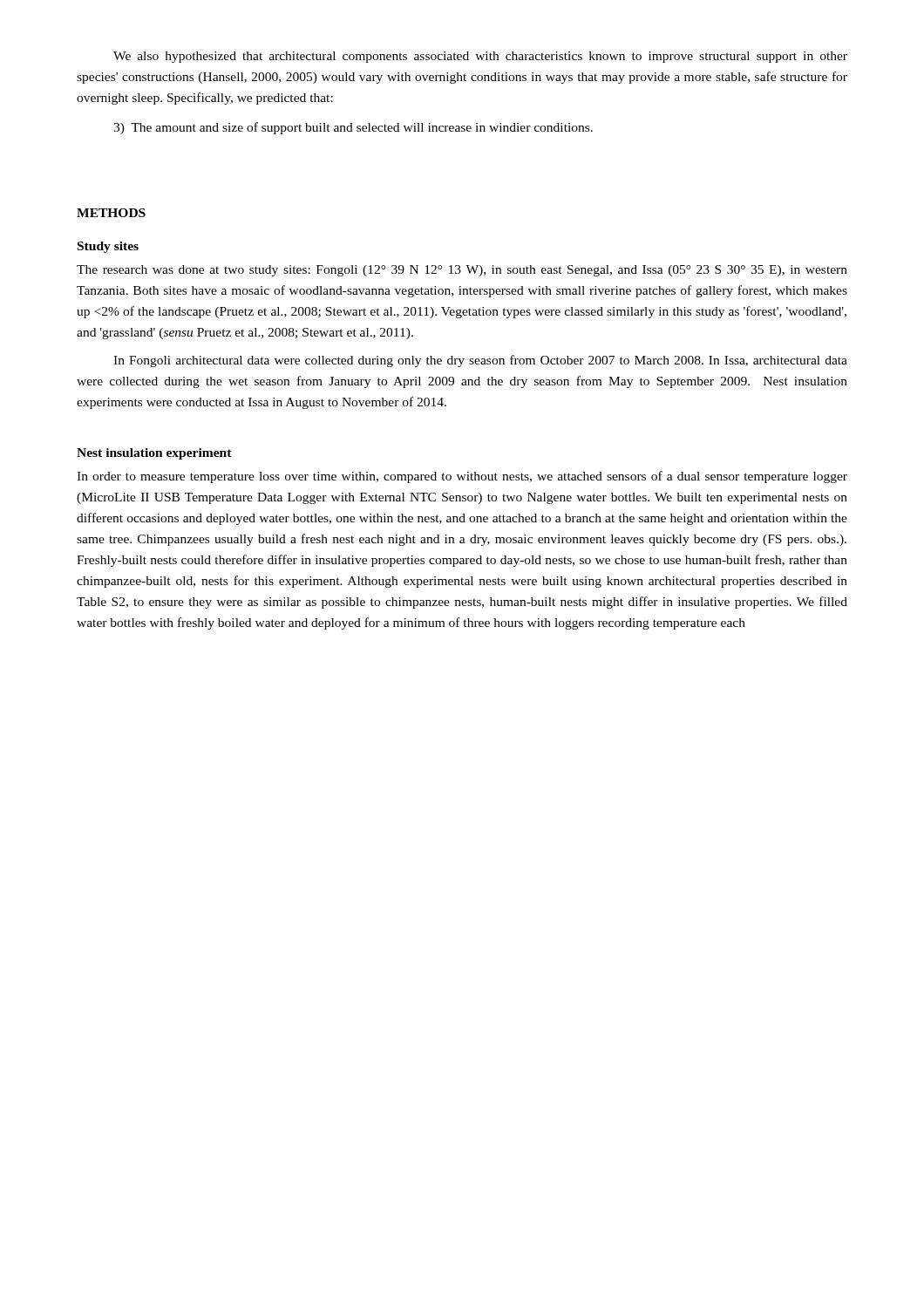Select the element starting "In order to measure temperature loss over time"

click(462, 550)
